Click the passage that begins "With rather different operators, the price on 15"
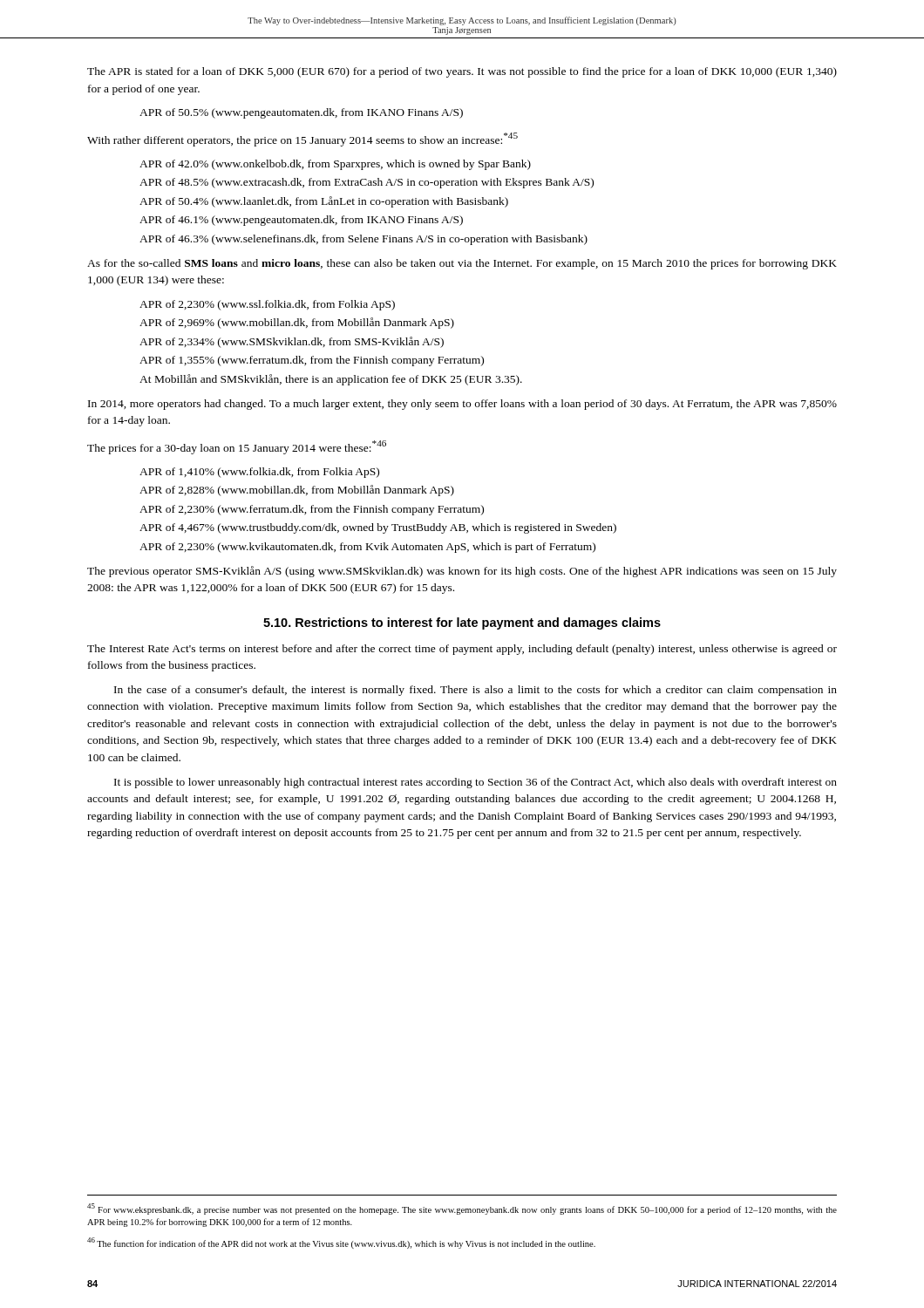This screenshot has width=924, height=1308. 462,138
